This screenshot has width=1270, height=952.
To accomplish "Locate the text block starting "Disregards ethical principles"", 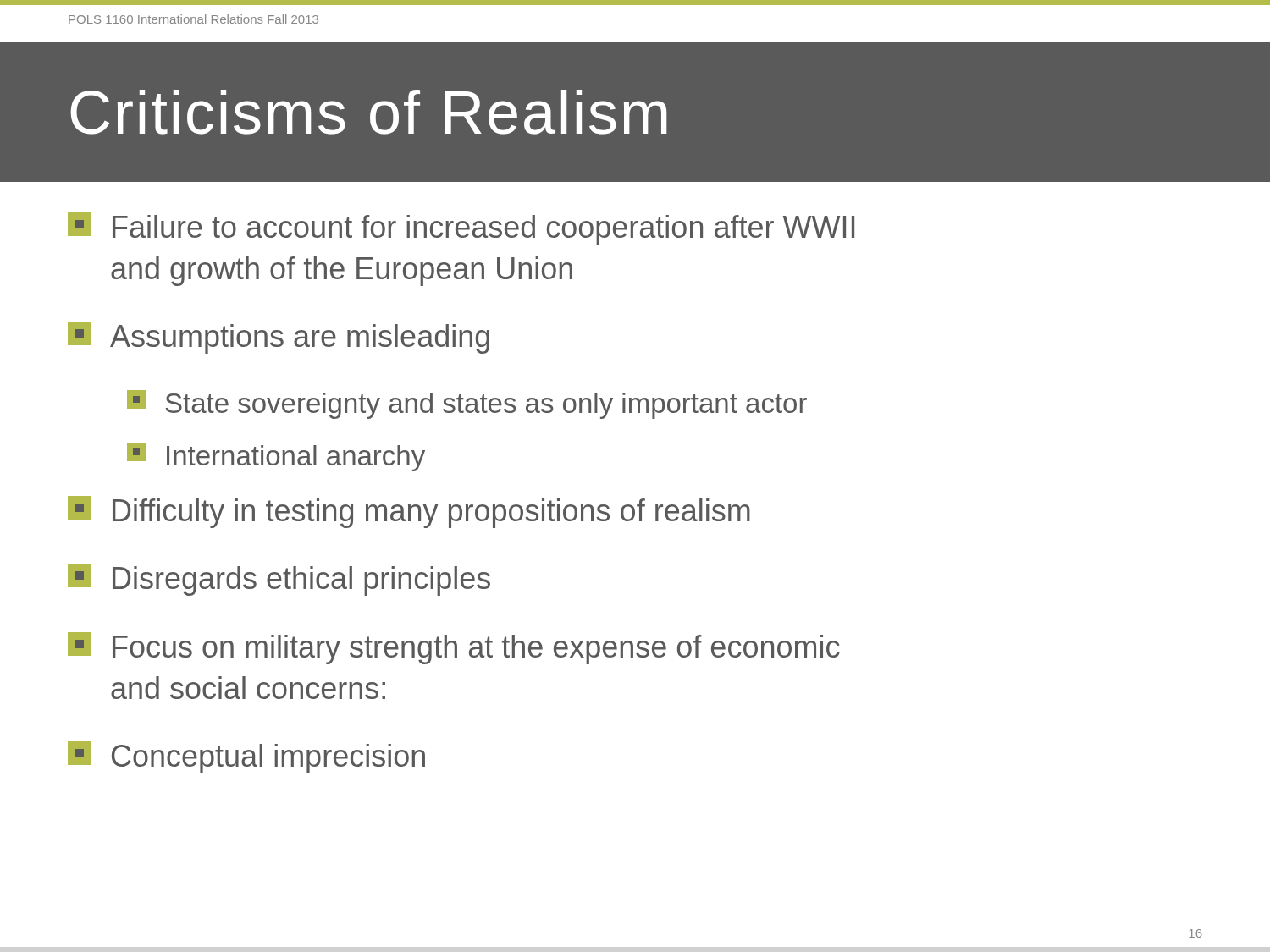I will [279, 579].
